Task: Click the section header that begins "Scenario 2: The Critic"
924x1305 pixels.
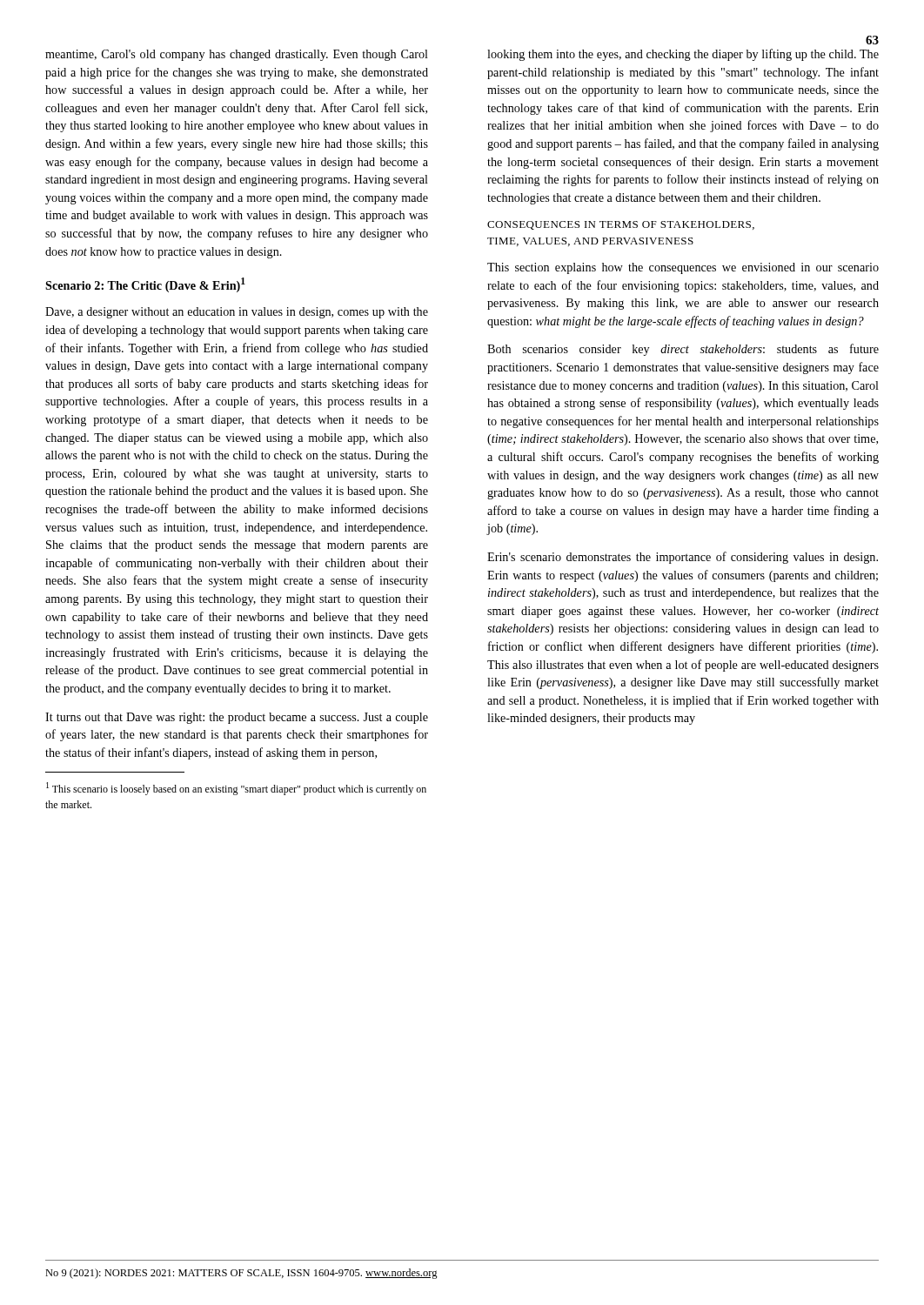Action: [145, 284]
